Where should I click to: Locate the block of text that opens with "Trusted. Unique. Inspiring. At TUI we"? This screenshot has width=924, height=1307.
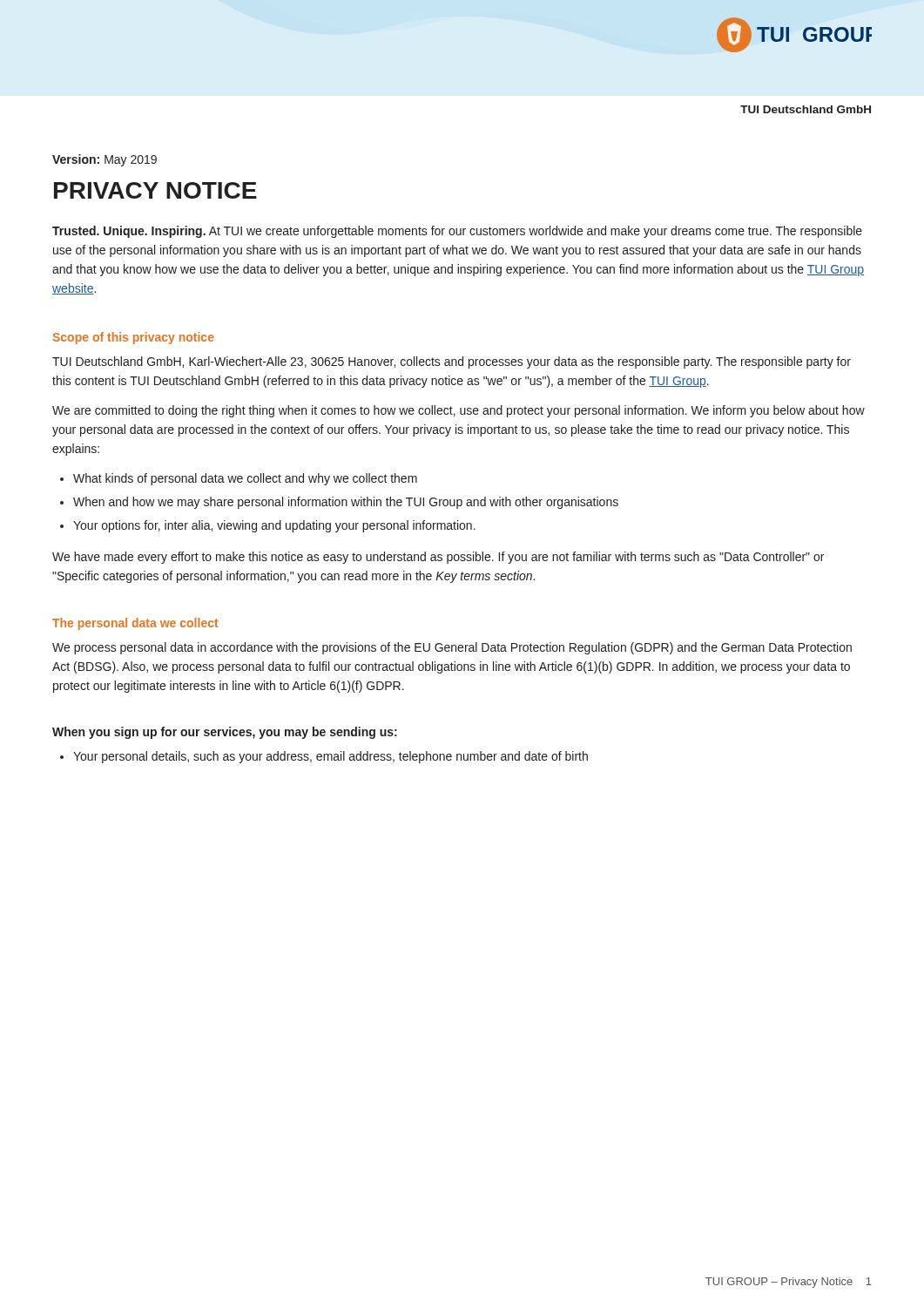(x=458, y=260)
